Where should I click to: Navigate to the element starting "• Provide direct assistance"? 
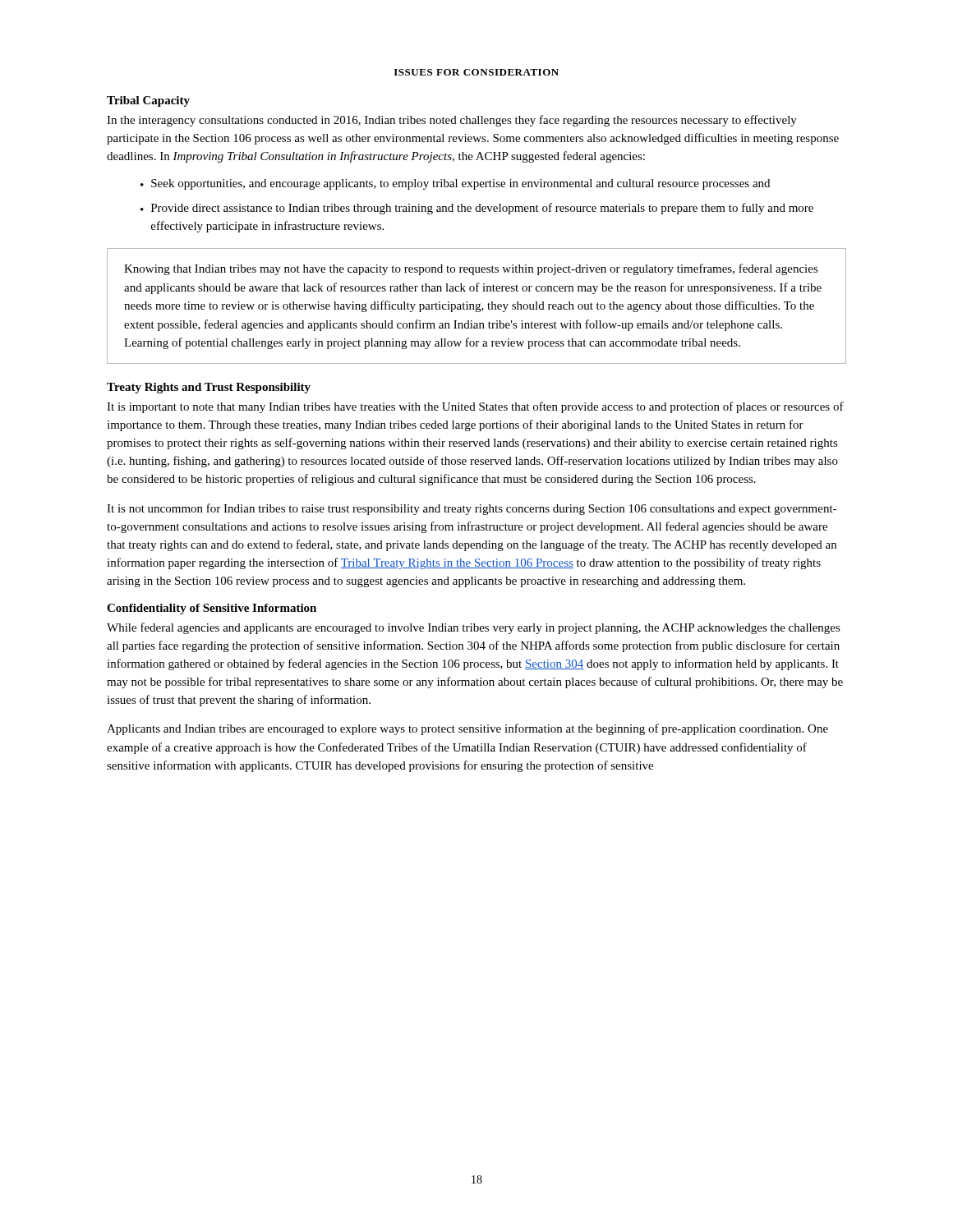point(493,217)
